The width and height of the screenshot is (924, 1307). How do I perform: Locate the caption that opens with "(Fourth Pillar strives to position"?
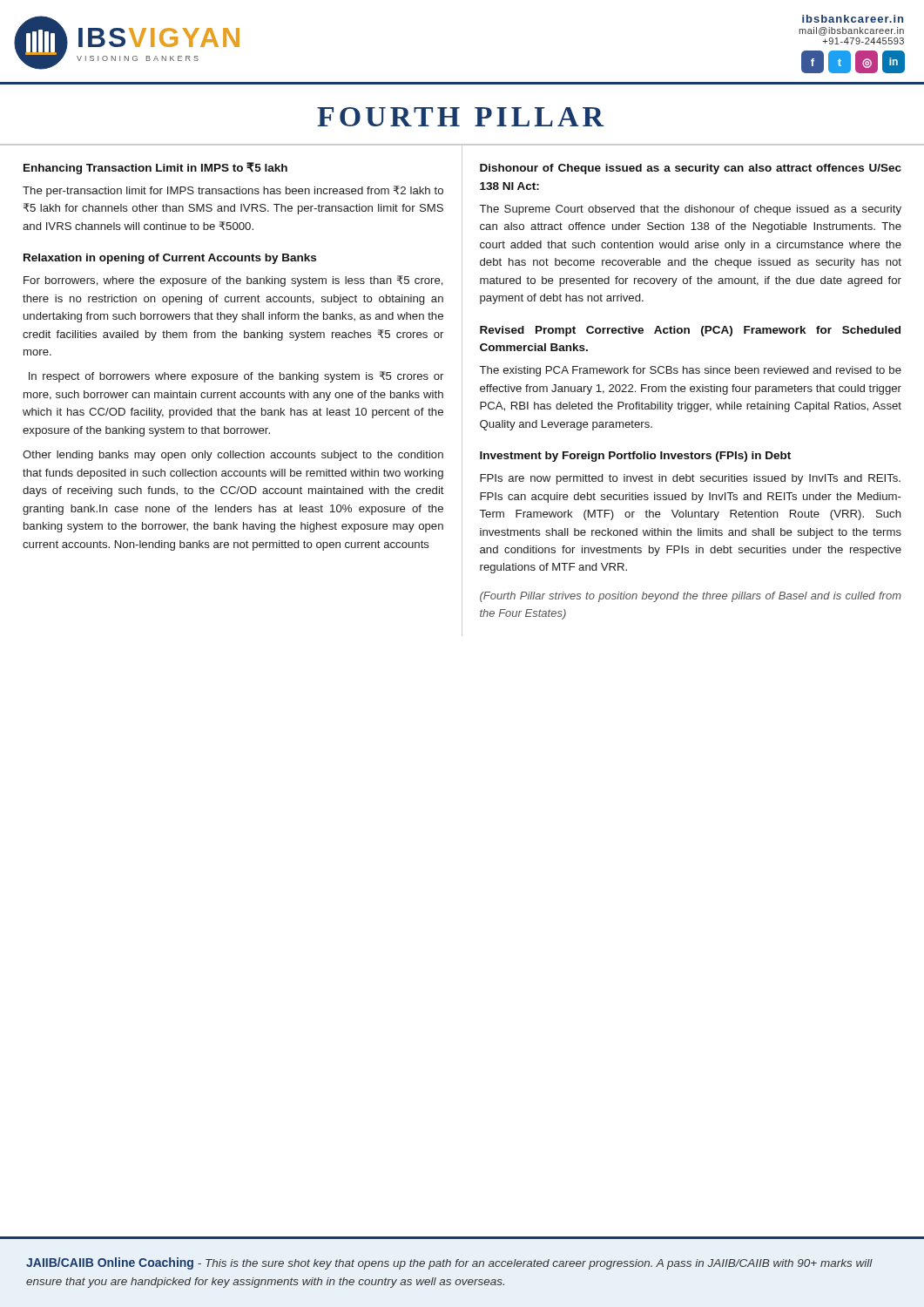[x=690, y=604]
